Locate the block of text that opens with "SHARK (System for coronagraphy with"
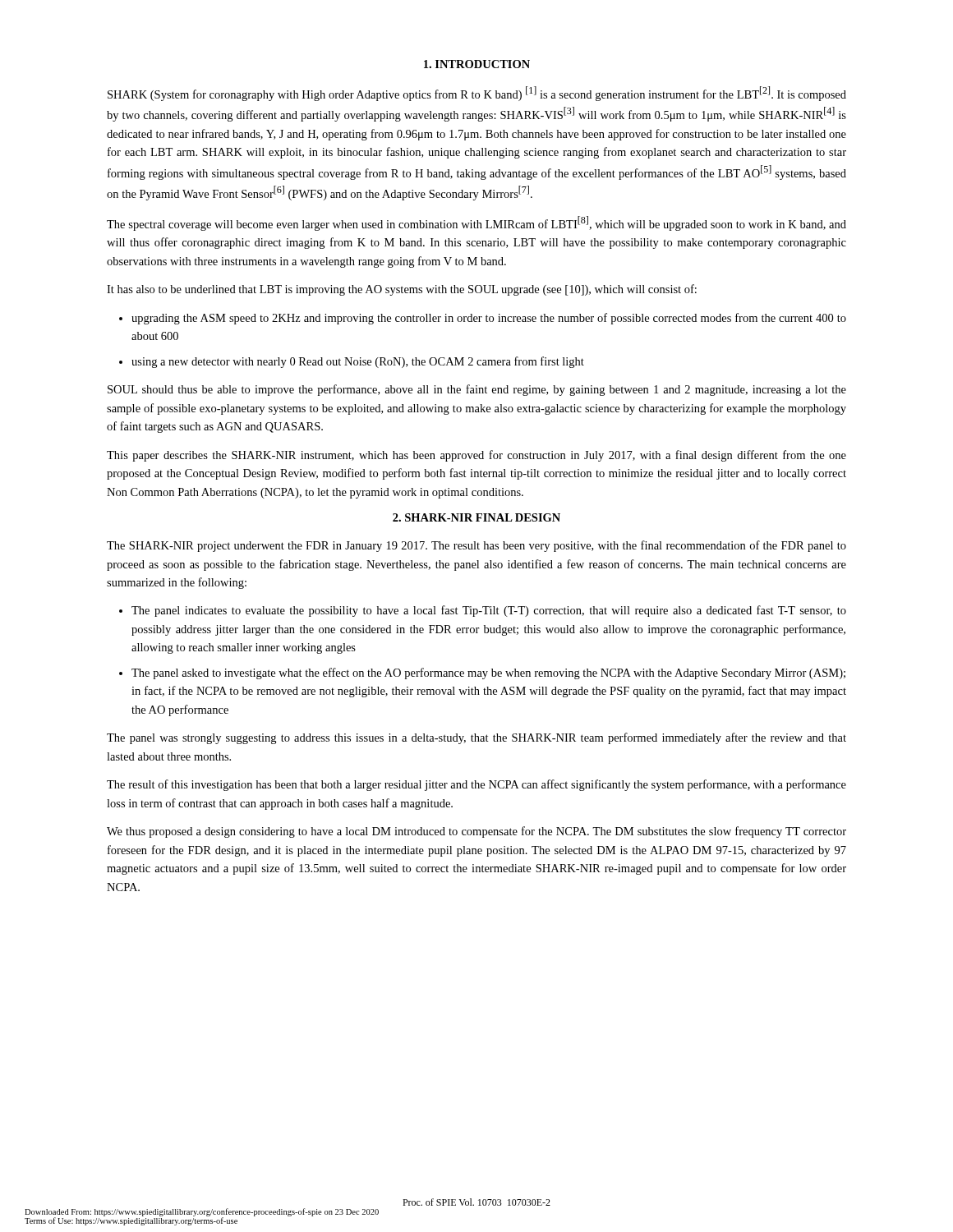Viewport: 953px width, 1232px height. coord(476,143)
